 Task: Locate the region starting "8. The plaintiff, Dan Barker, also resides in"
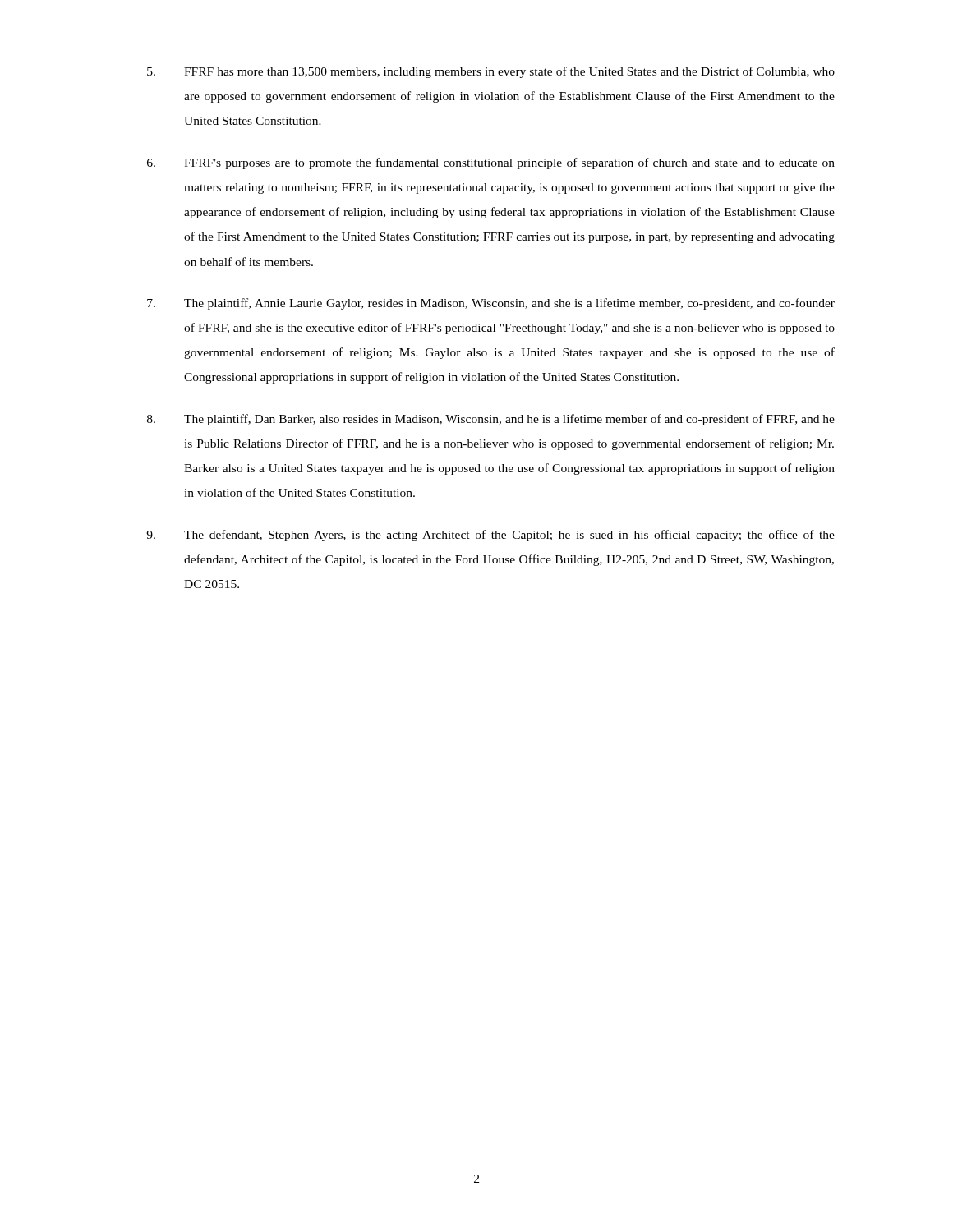pyautogui.click(x=476, y=456)
